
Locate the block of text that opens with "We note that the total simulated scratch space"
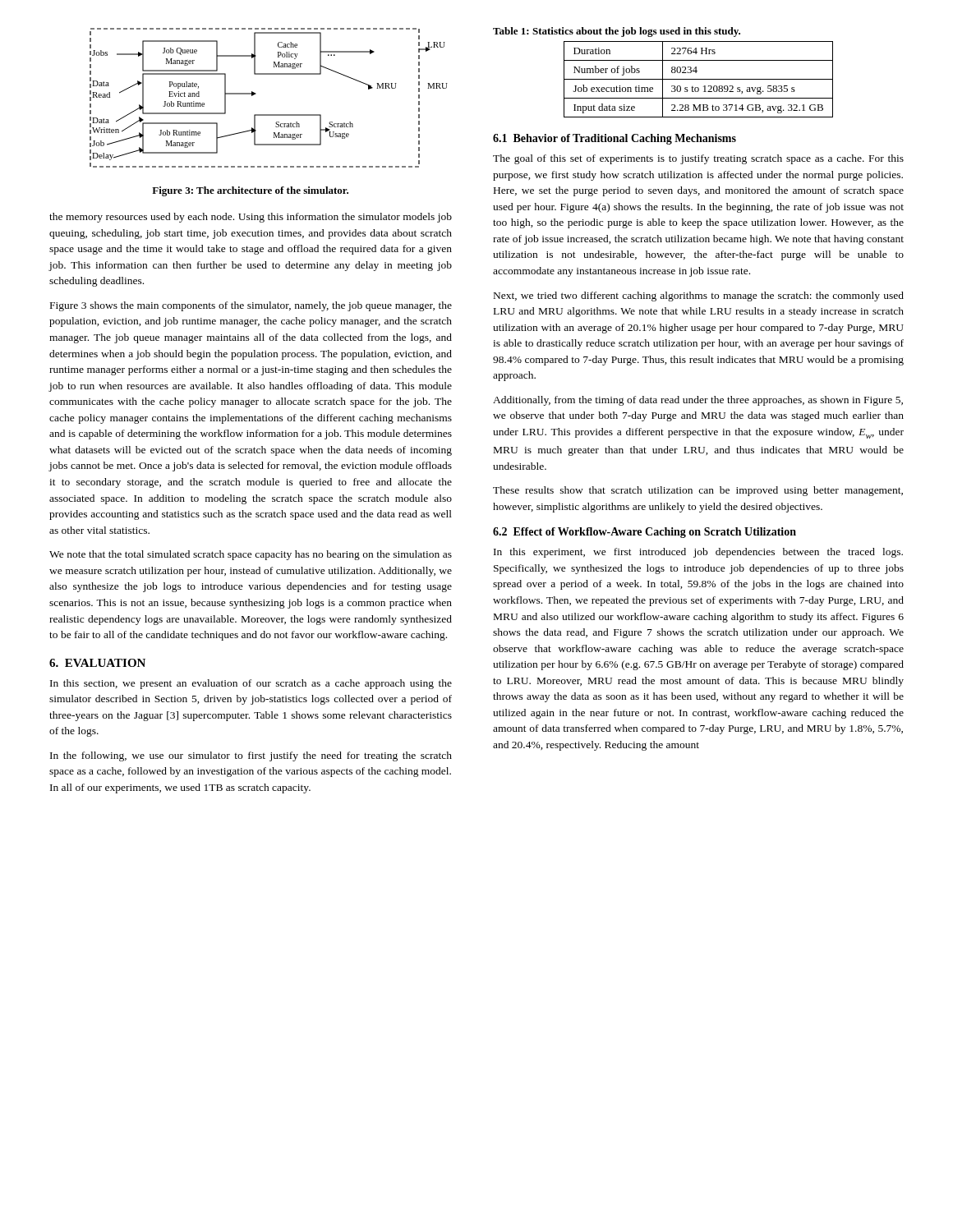pyautogui.click(x=251, y=594)
